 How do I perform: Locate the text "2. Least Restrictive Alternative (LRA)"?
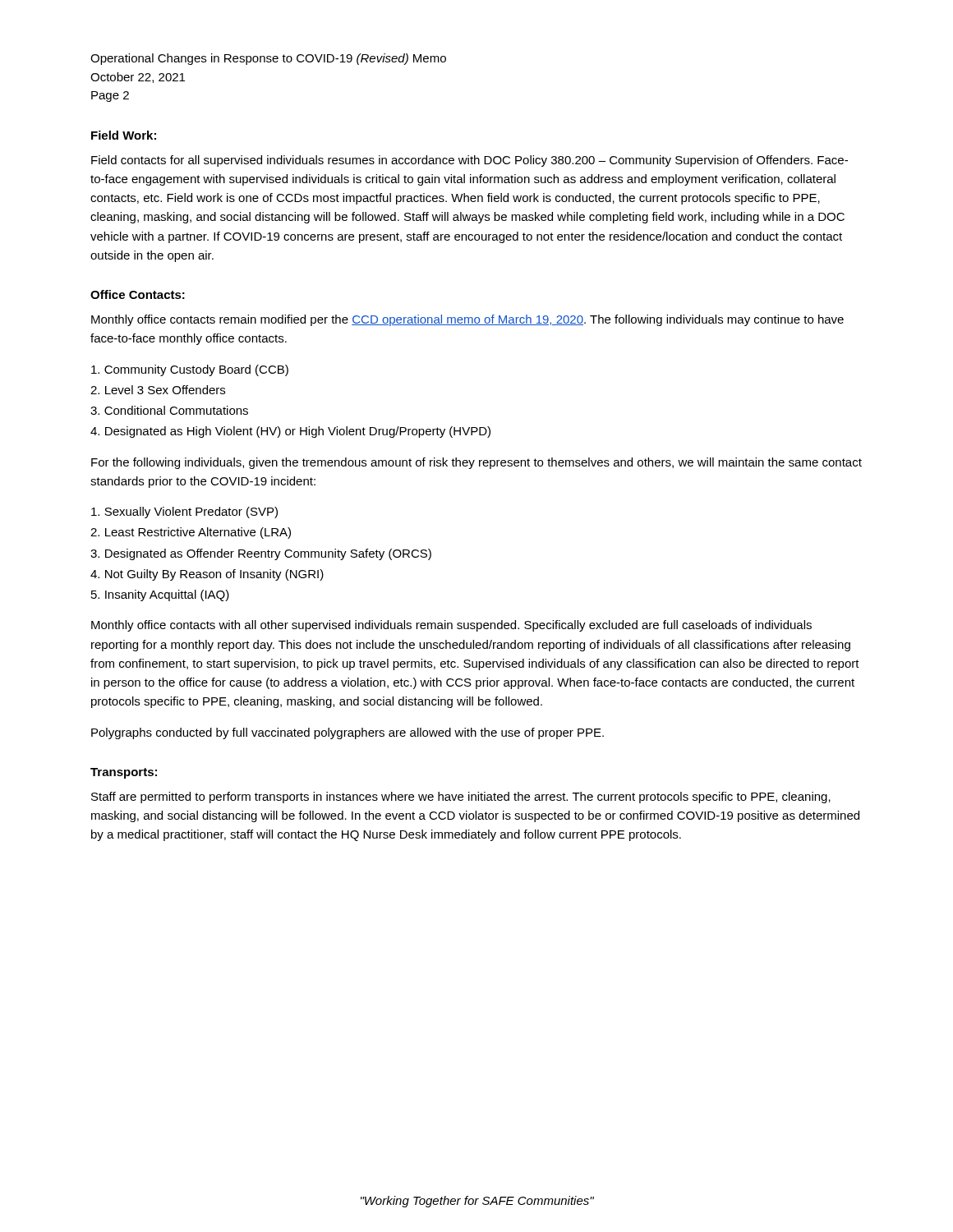tap(191, 532)
